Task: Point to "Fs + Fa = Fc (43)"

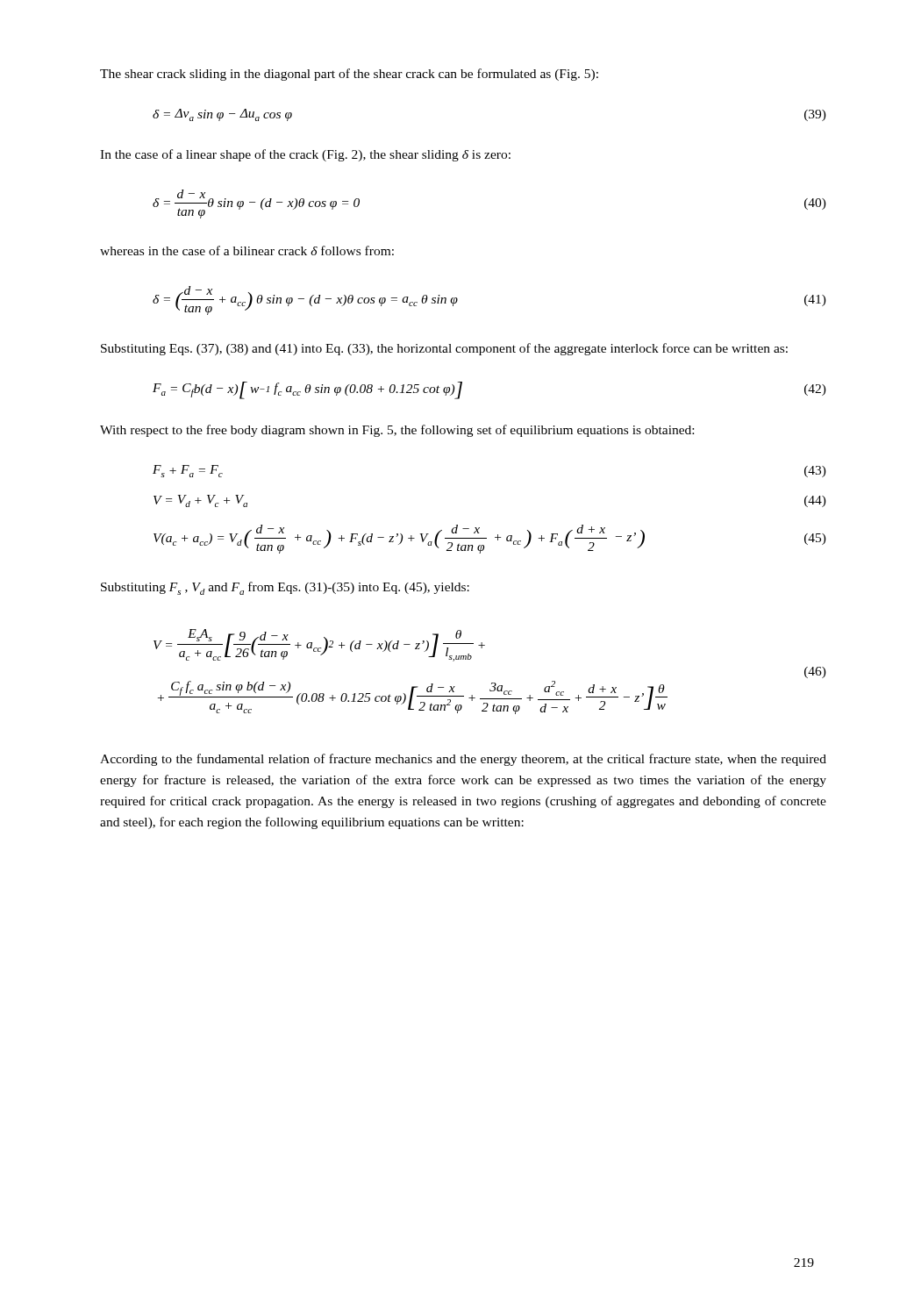Action: [187, 471]
